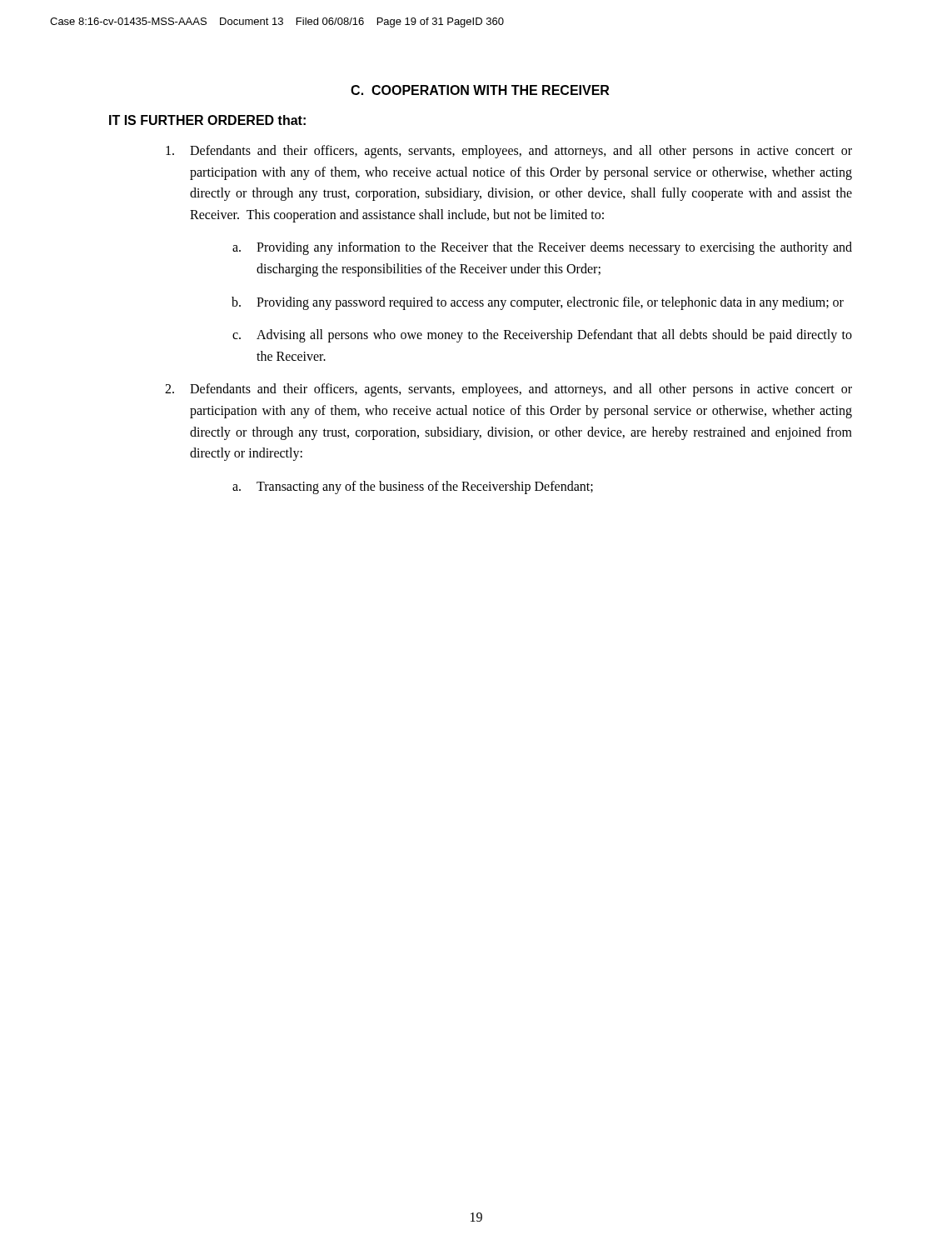Find the passage starting "IT IS FURTHER ORDERED that:"

pos(207,120)
